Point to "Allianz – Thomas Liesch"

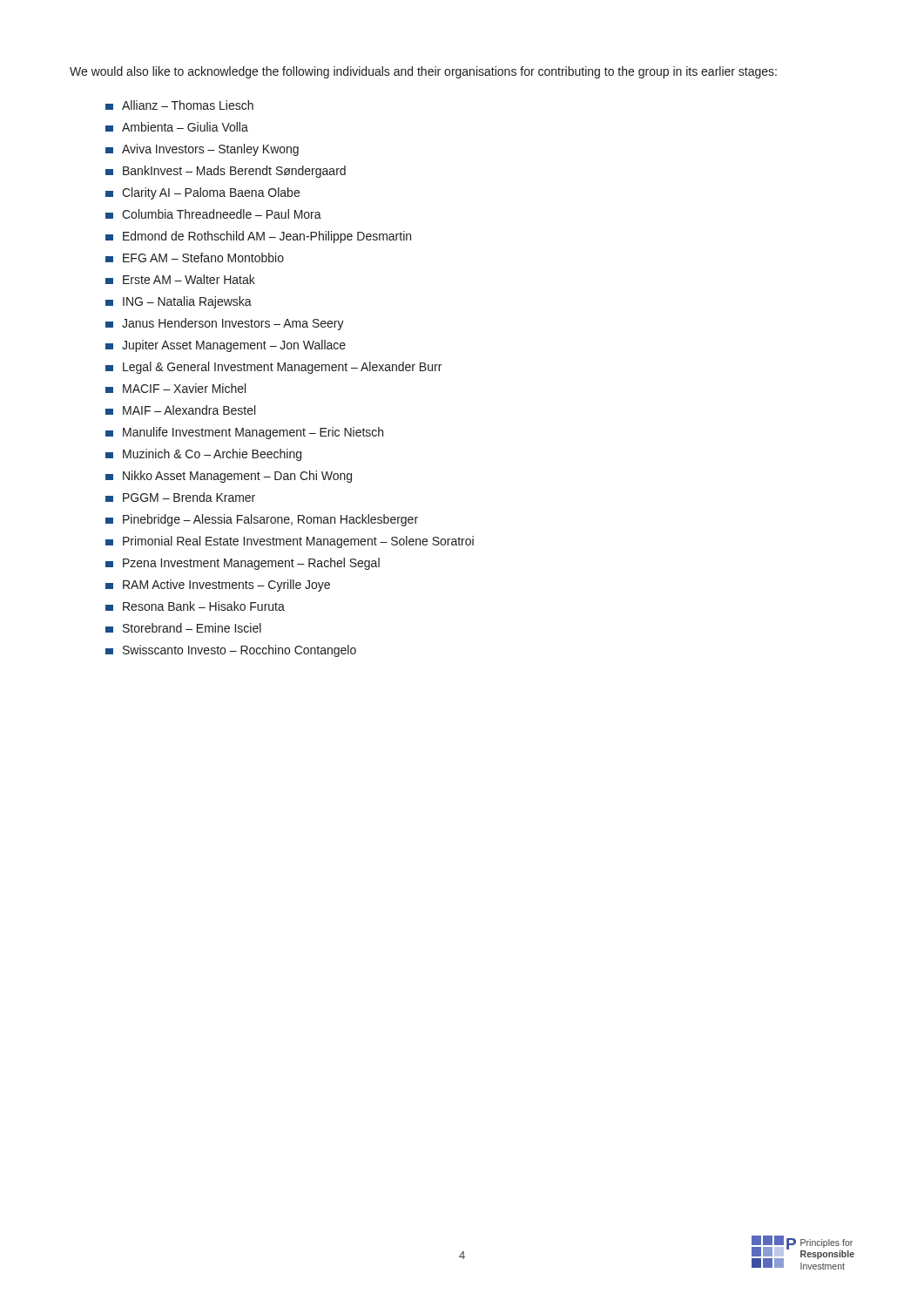click(x=179, y=105)
